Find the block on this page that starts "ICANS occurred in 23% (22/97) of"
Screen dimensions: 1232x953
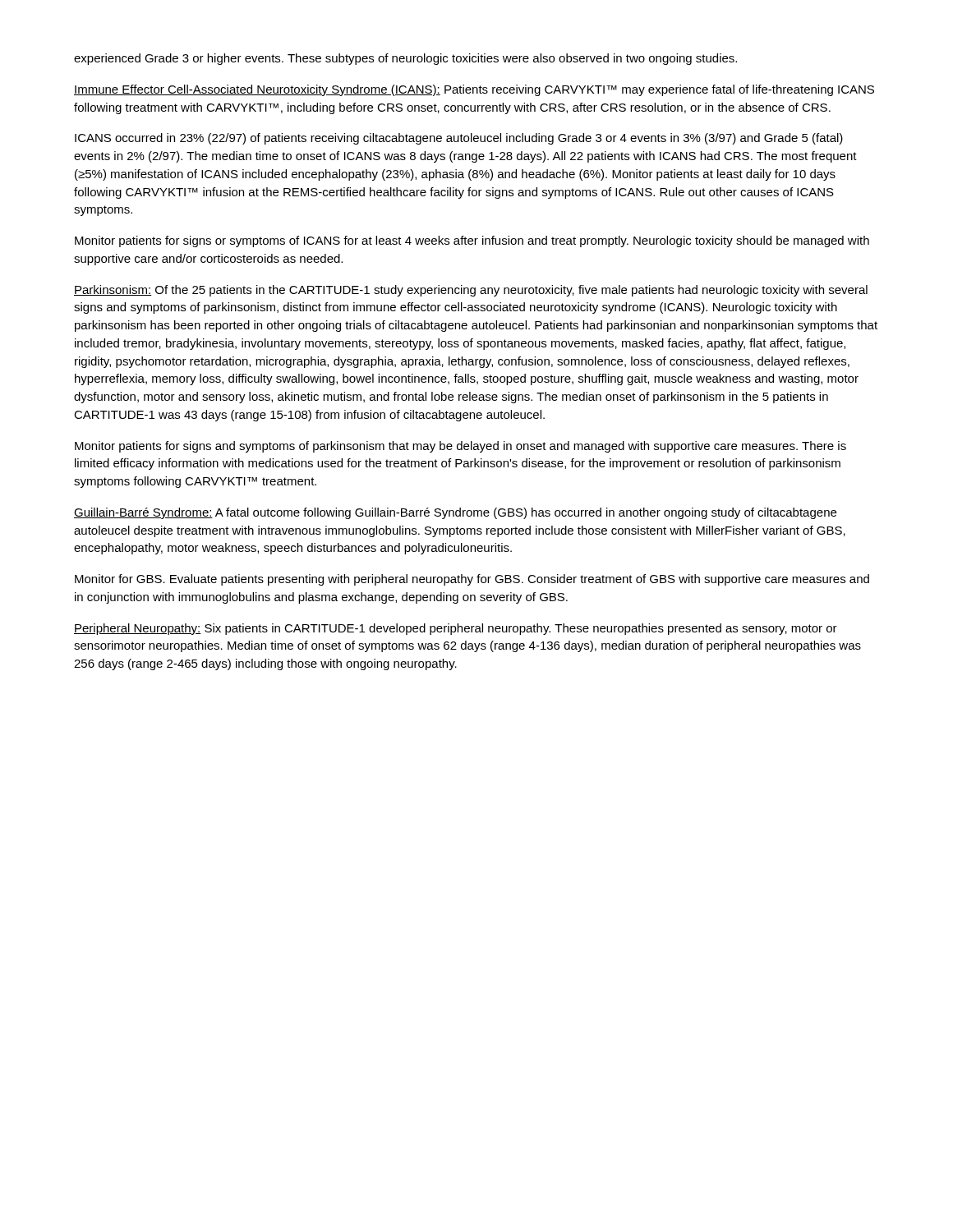coord(465,174)
